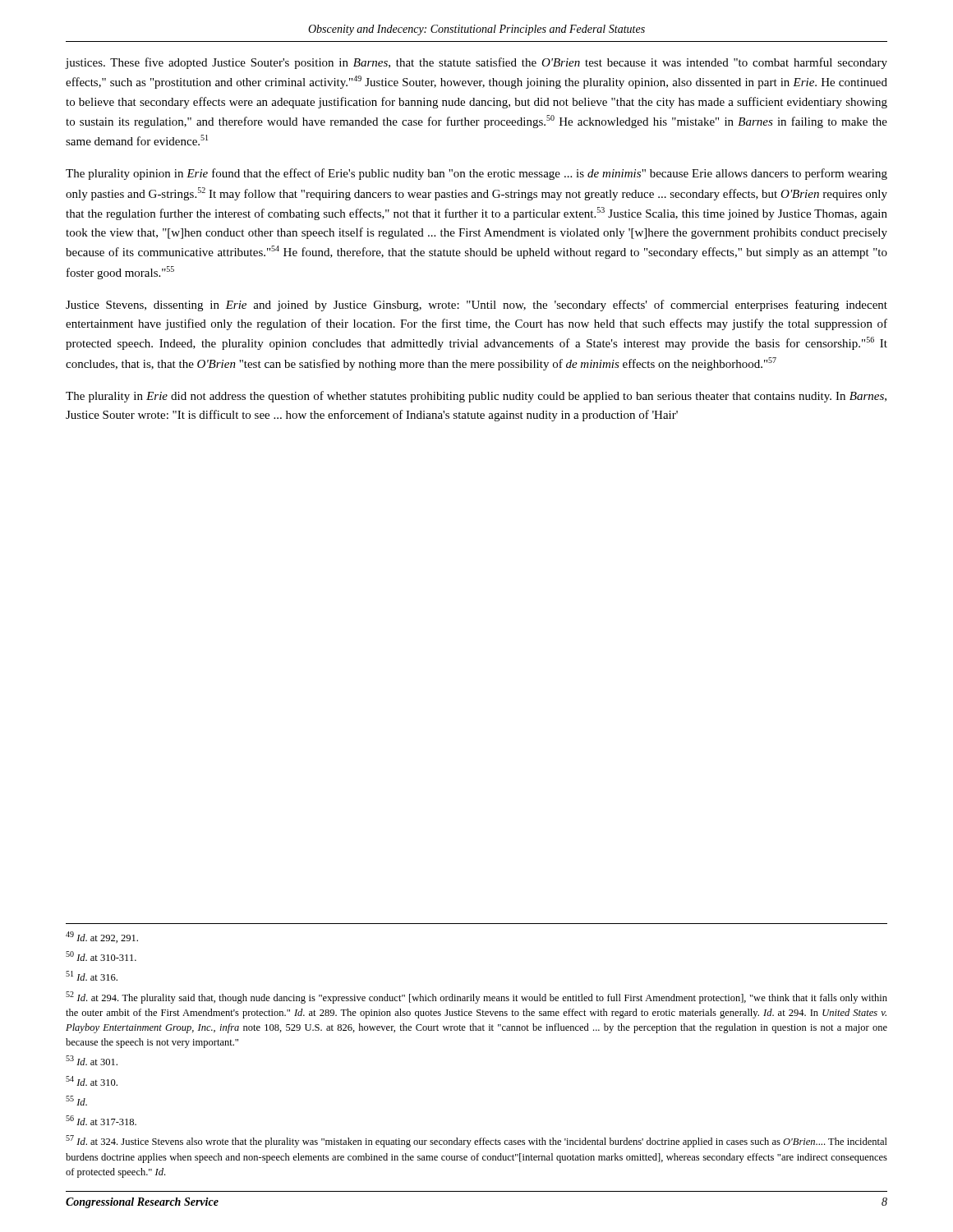
Task: Click on the passage starting "51 Id. at"
Action: 92,977
